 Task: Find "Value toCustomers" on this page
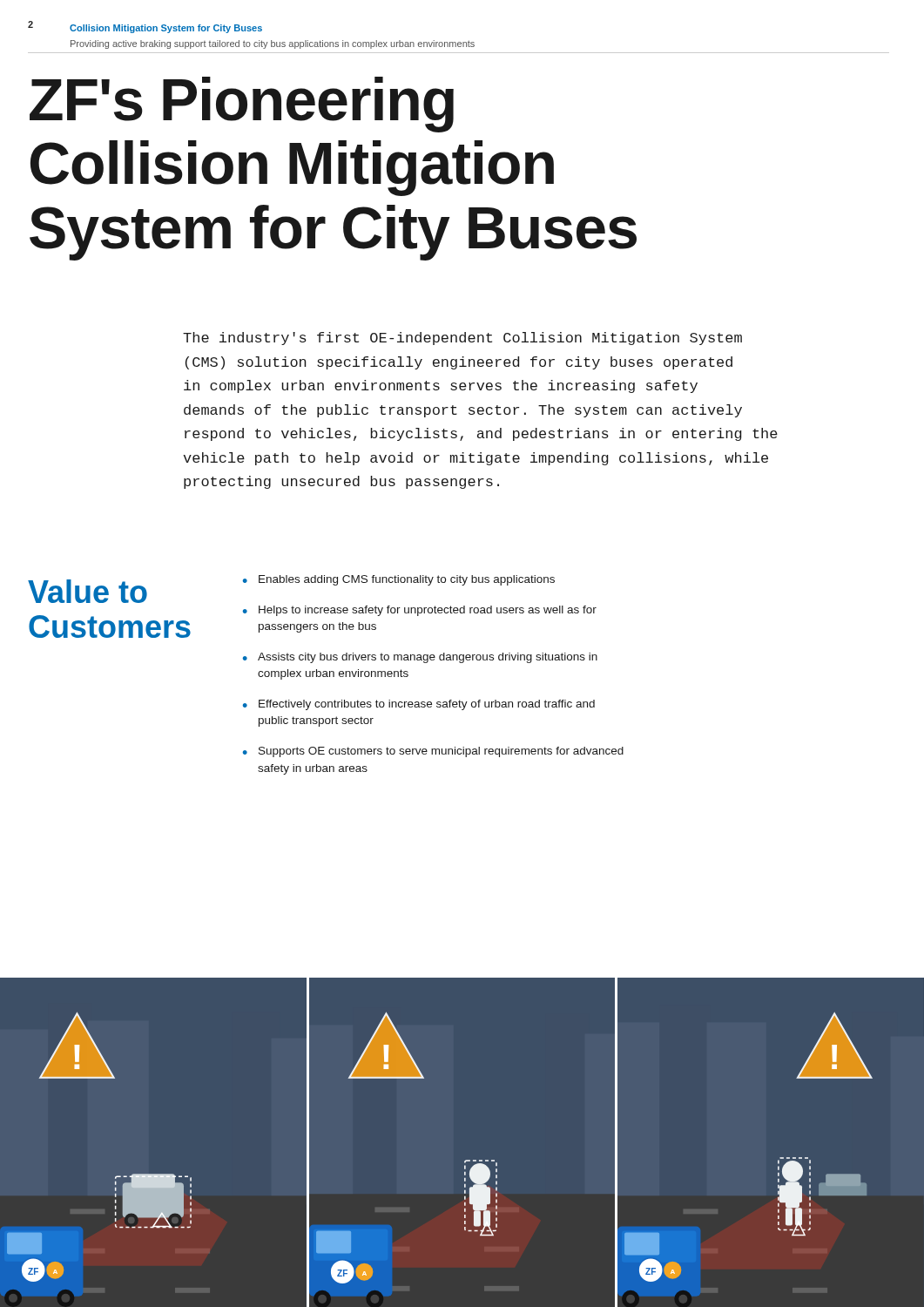(x=124, y=610)
